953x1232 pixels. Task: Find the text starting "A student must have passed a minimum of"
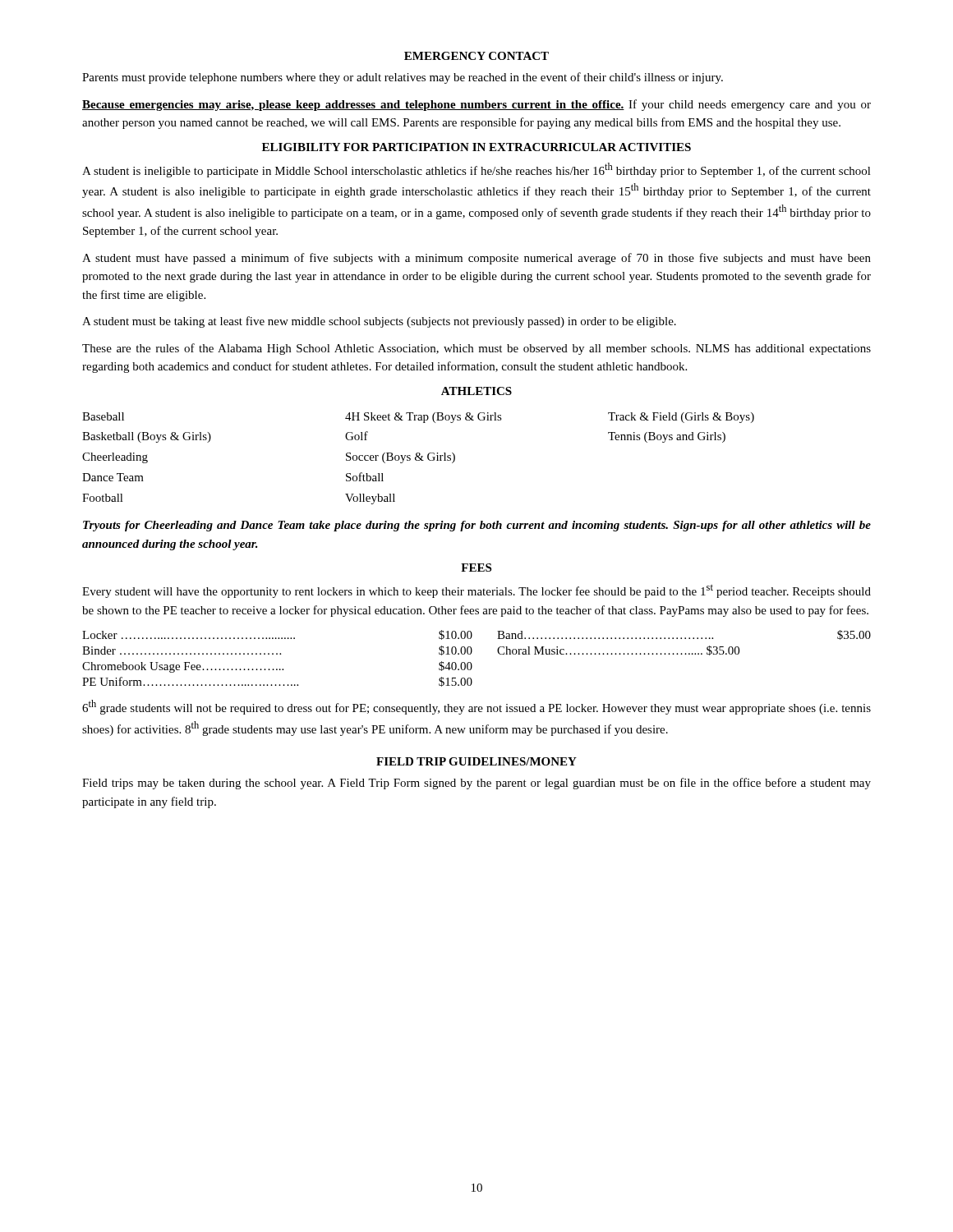tap(476, 276)
